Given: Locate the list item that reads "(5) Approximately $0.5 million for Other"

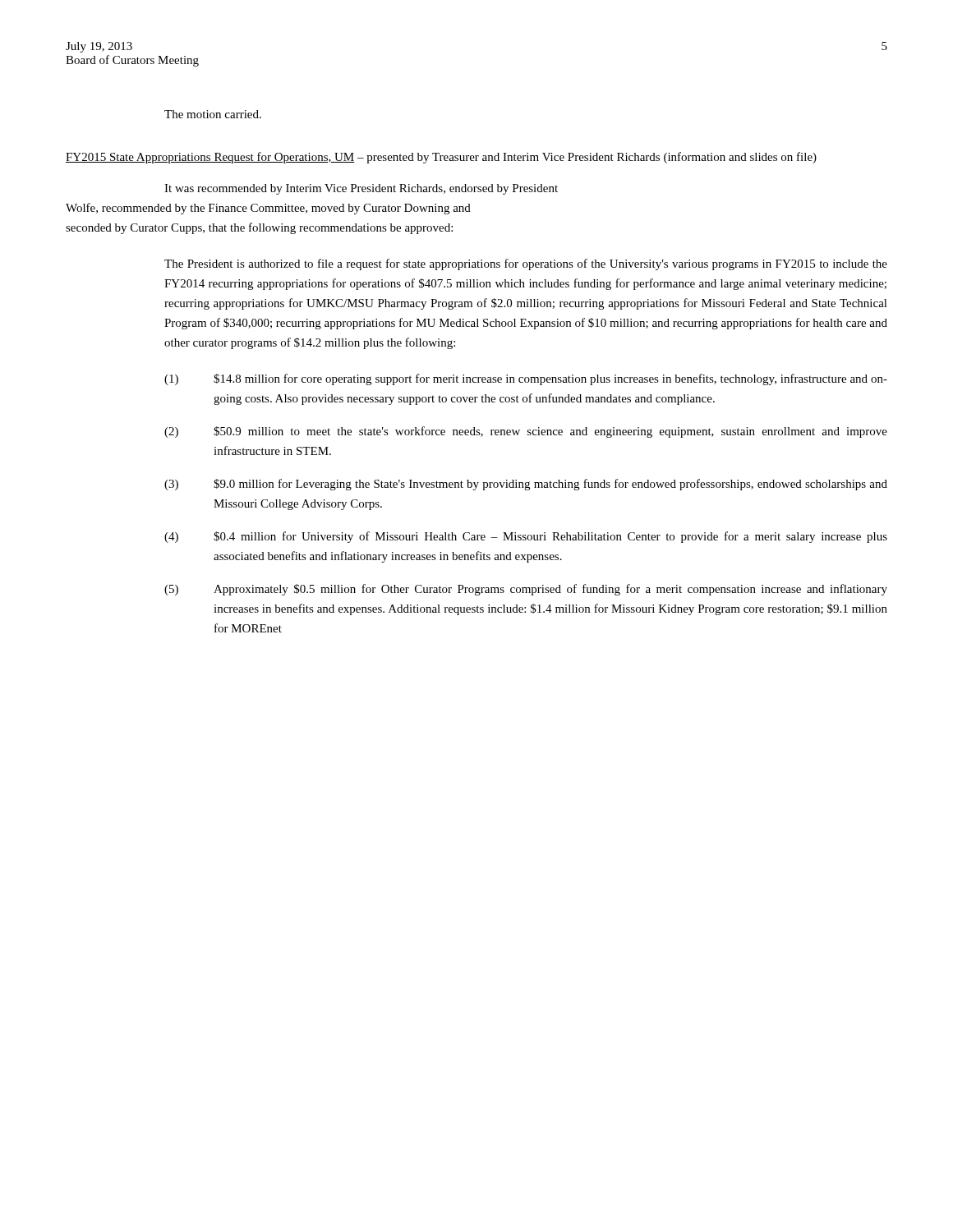Looking at the screenshot, I should pos(526,608).
